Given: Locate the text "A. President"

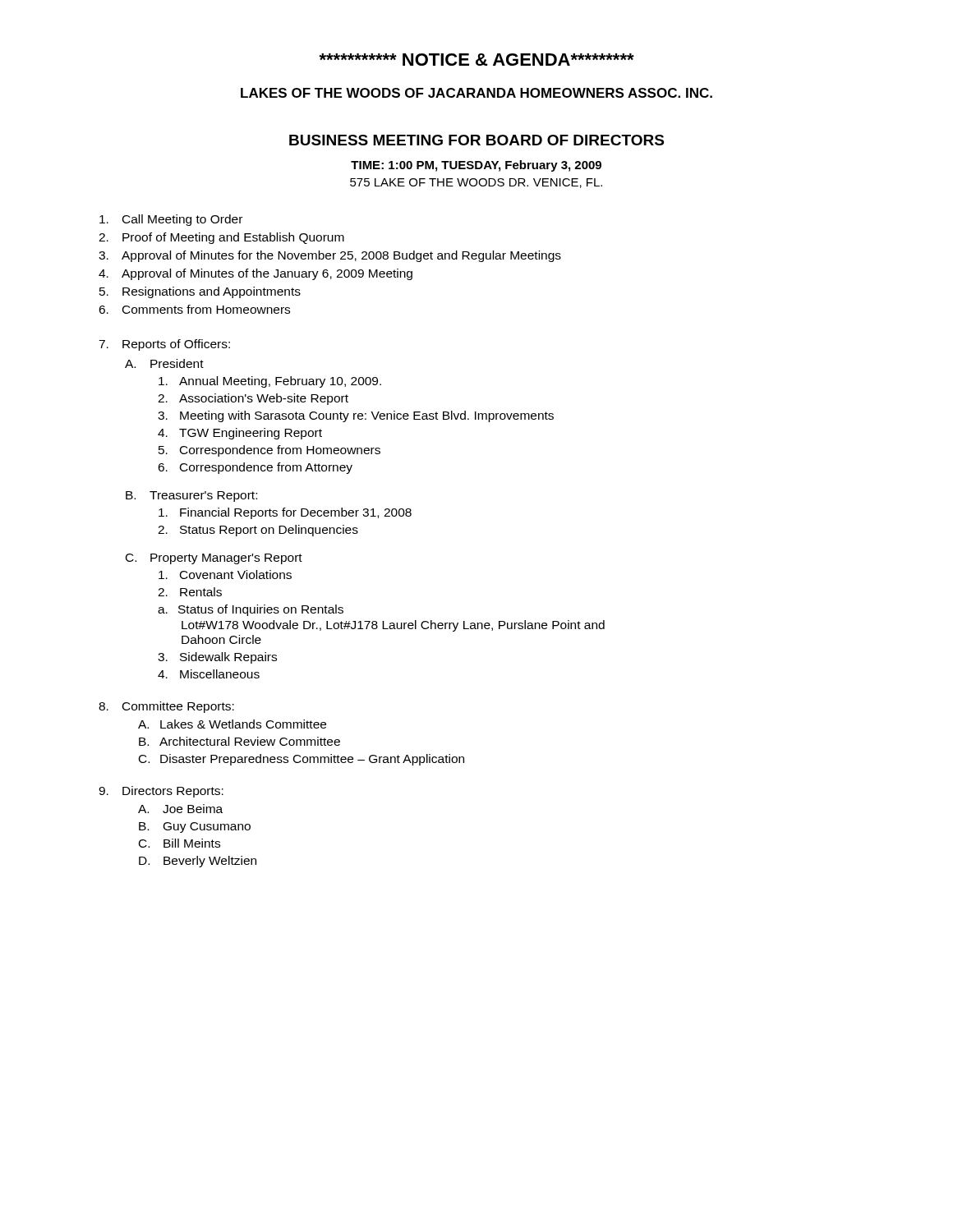Looking at the screenshot, I should point(164,363).
